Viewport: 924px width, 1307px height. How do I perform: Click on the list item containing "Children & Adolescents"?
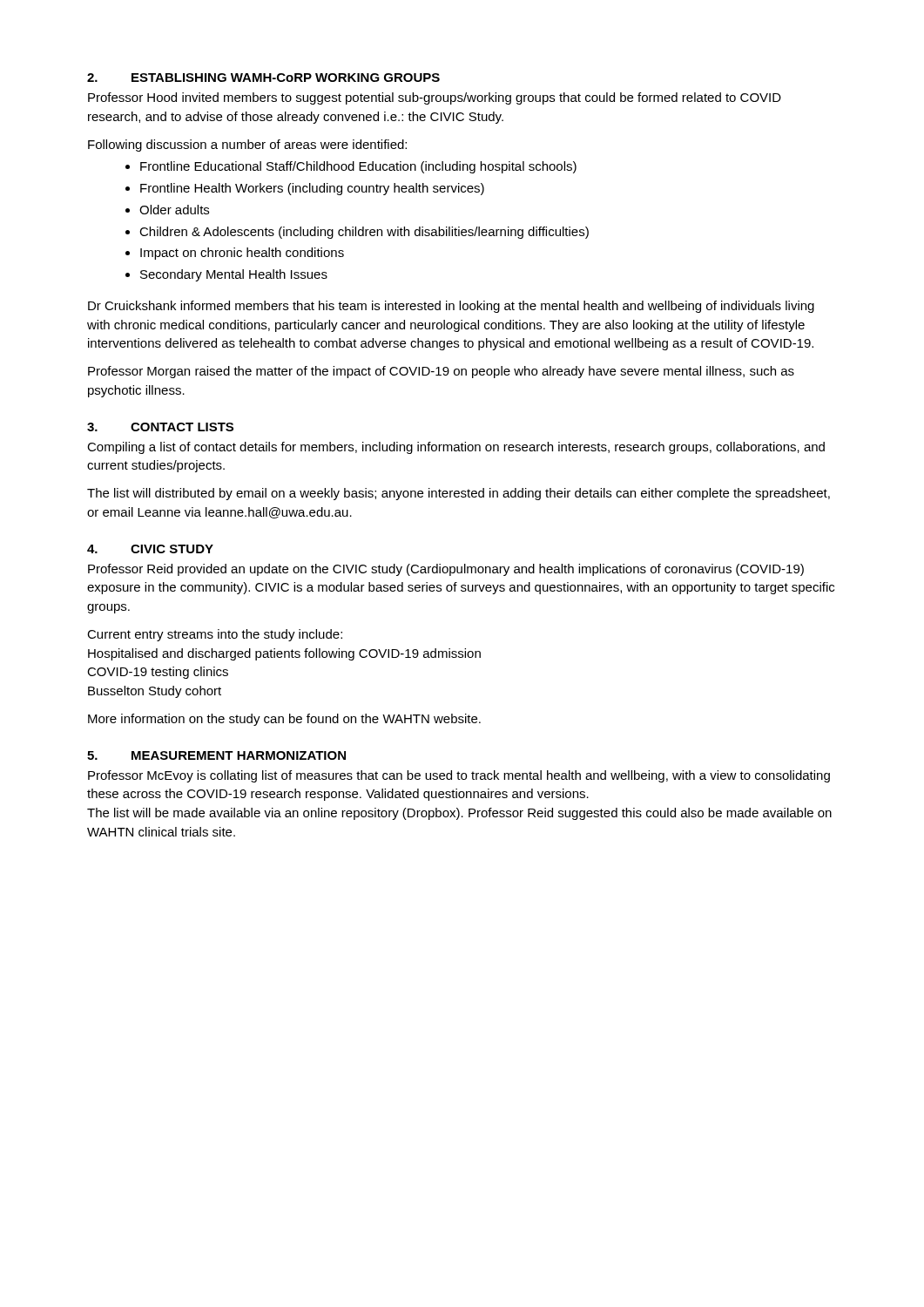click(x=364, y=231)
